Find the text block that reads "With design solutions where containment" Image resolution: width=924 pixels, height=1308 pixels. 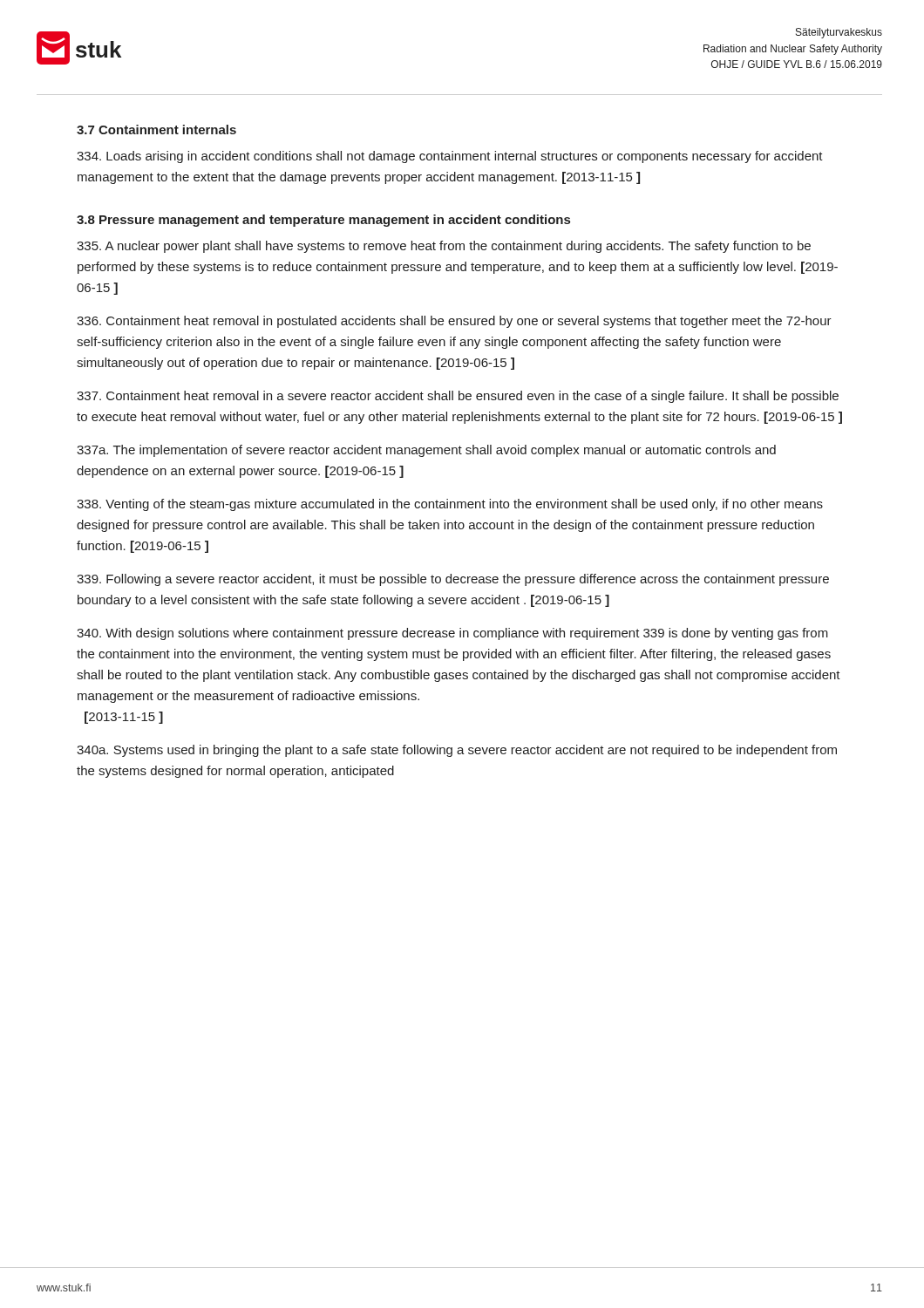(x=458, y=674)
